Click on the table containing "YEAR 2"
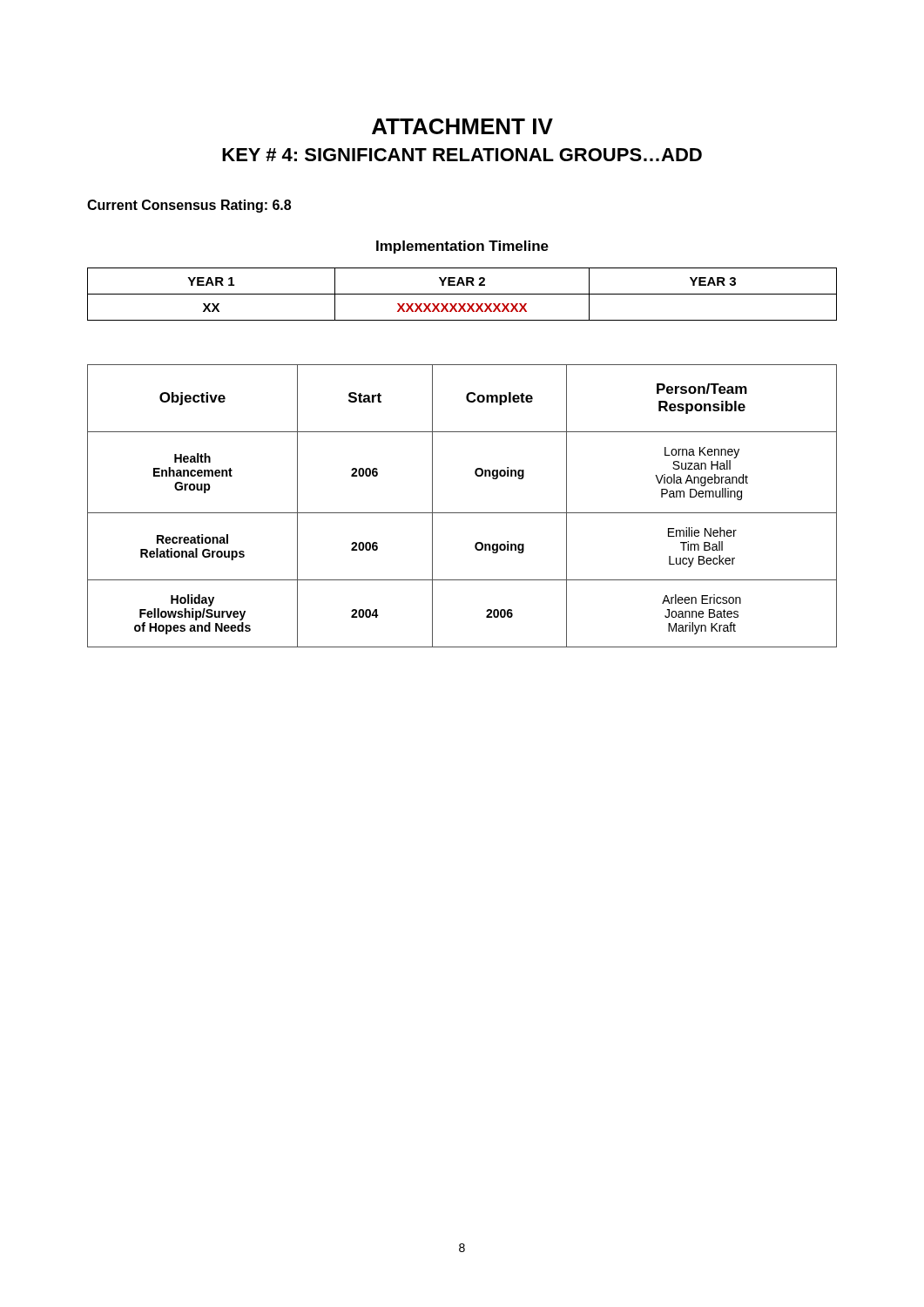The height and width of the screenshot is (1307, 924). point(462,294)
